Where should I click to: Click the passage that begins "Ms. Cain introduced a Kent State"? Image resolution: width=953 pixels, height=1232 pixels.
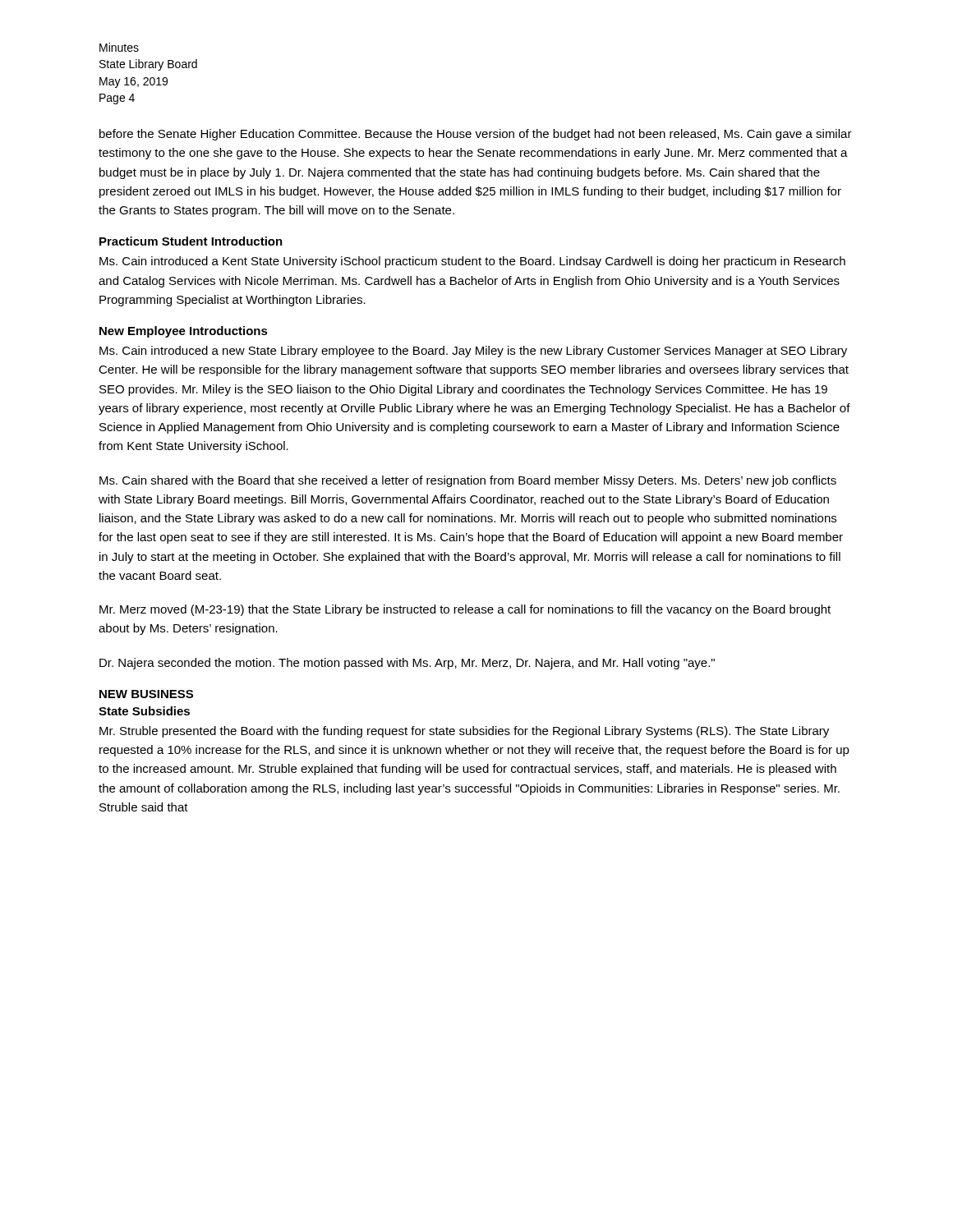coord(472,280)
